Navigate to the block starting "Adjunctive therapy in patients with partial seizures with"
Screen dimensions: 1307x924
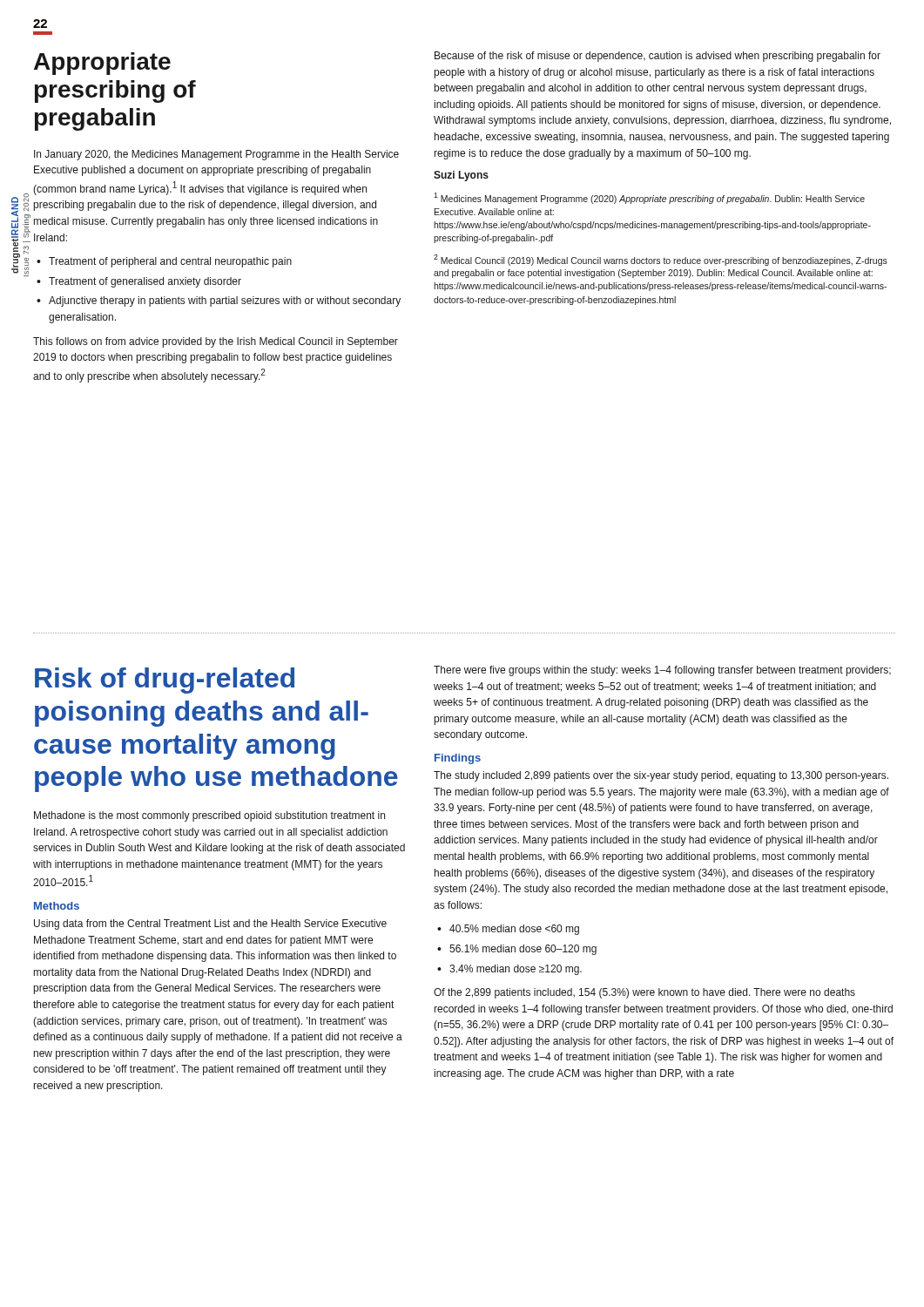point(225,309)
